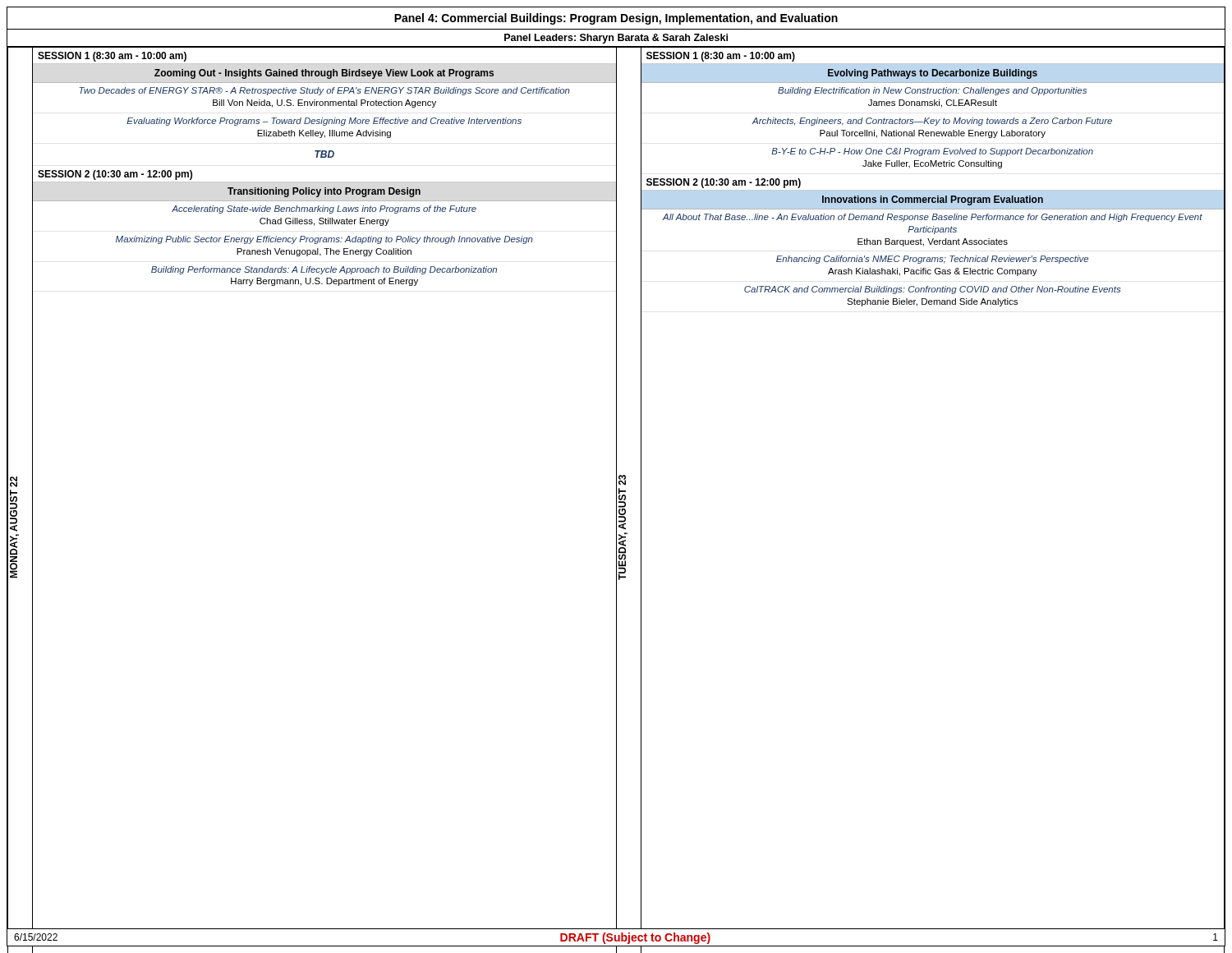Find the block on this page that starts "Panel Leaders: Sharyn Barata"
This screenshot has height=953, width=1232.
[616, 38]
